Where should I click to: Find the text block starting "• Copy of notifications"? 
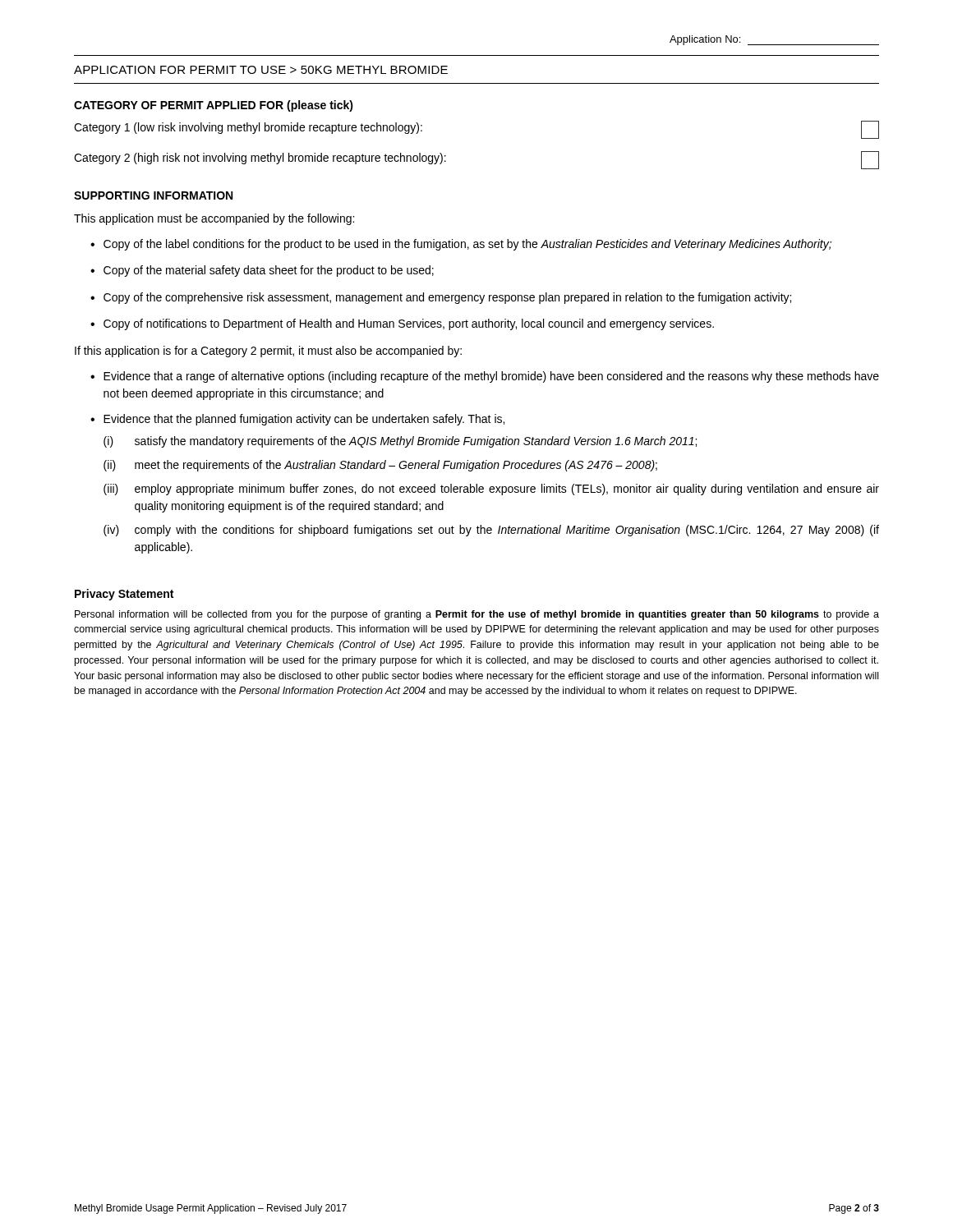485,325
